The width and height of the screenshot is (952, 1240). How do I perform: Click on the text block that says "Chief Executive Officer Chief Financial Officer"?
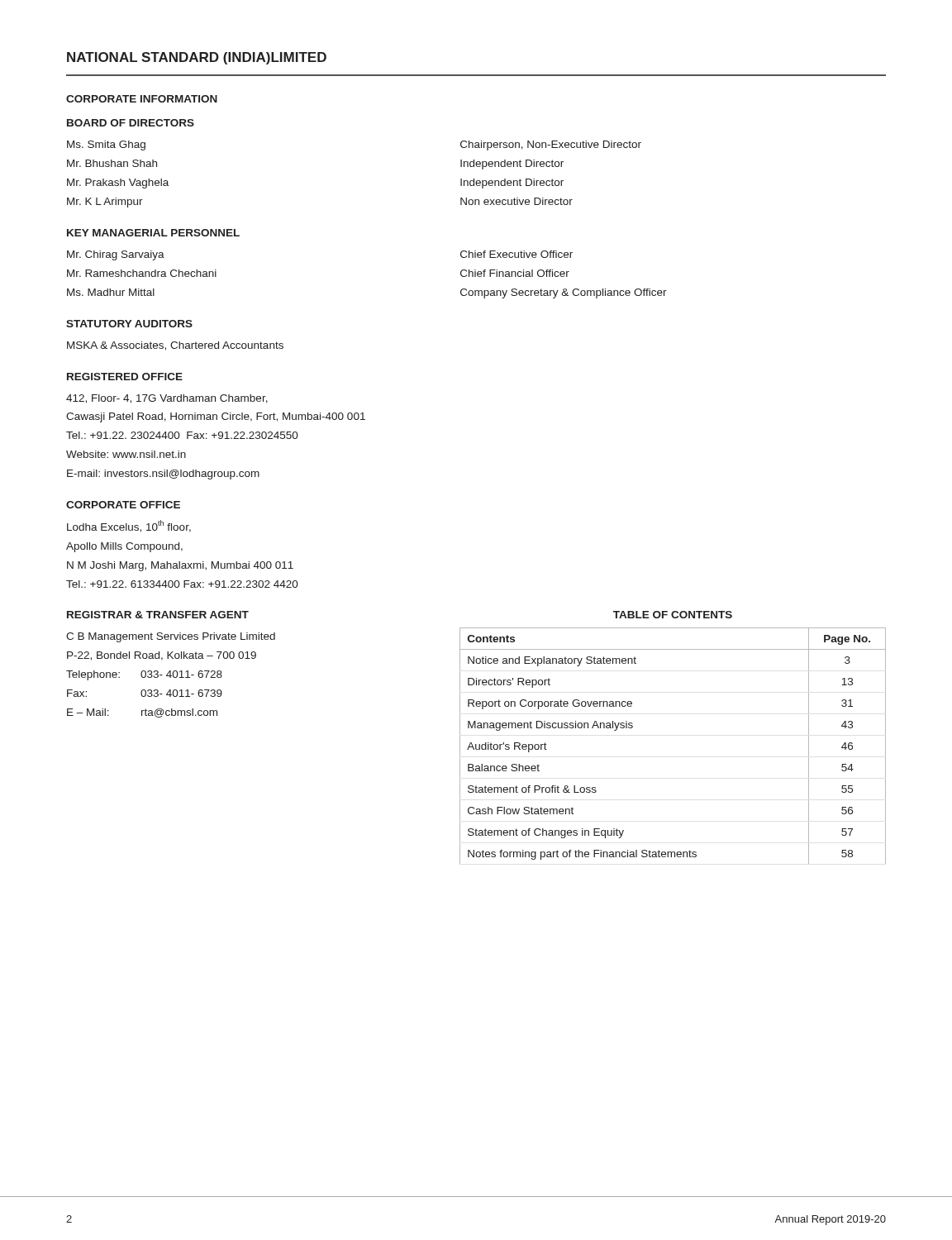tap(563, 273)
